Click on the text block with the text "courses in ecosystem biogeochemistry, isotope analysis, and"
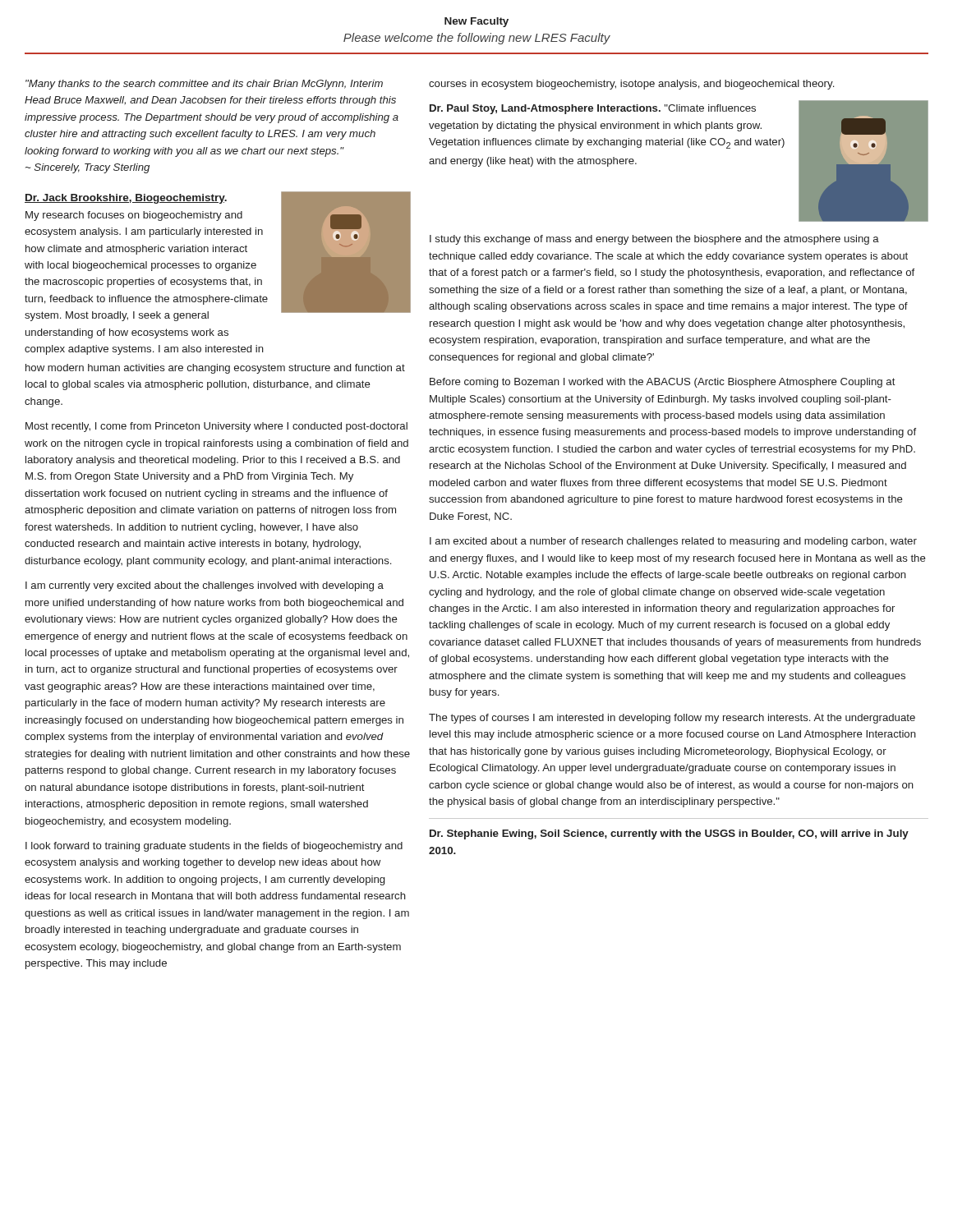The width and height of the screenshot is (953, 1232). [632, 83]
